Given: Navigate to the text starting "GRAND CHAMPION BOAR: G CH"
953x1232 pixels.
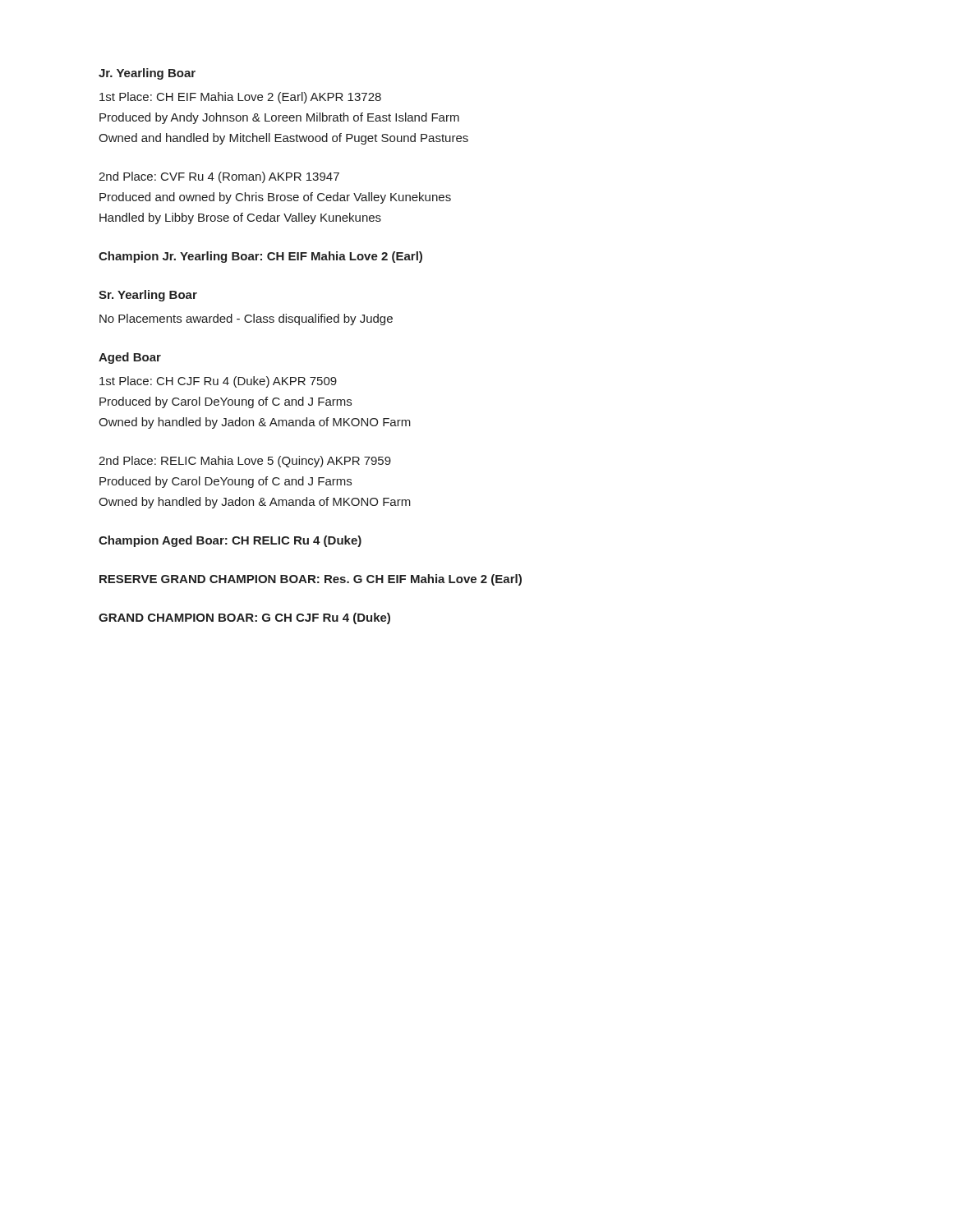Looking at the screenshot, I should (x=245, y=617).
